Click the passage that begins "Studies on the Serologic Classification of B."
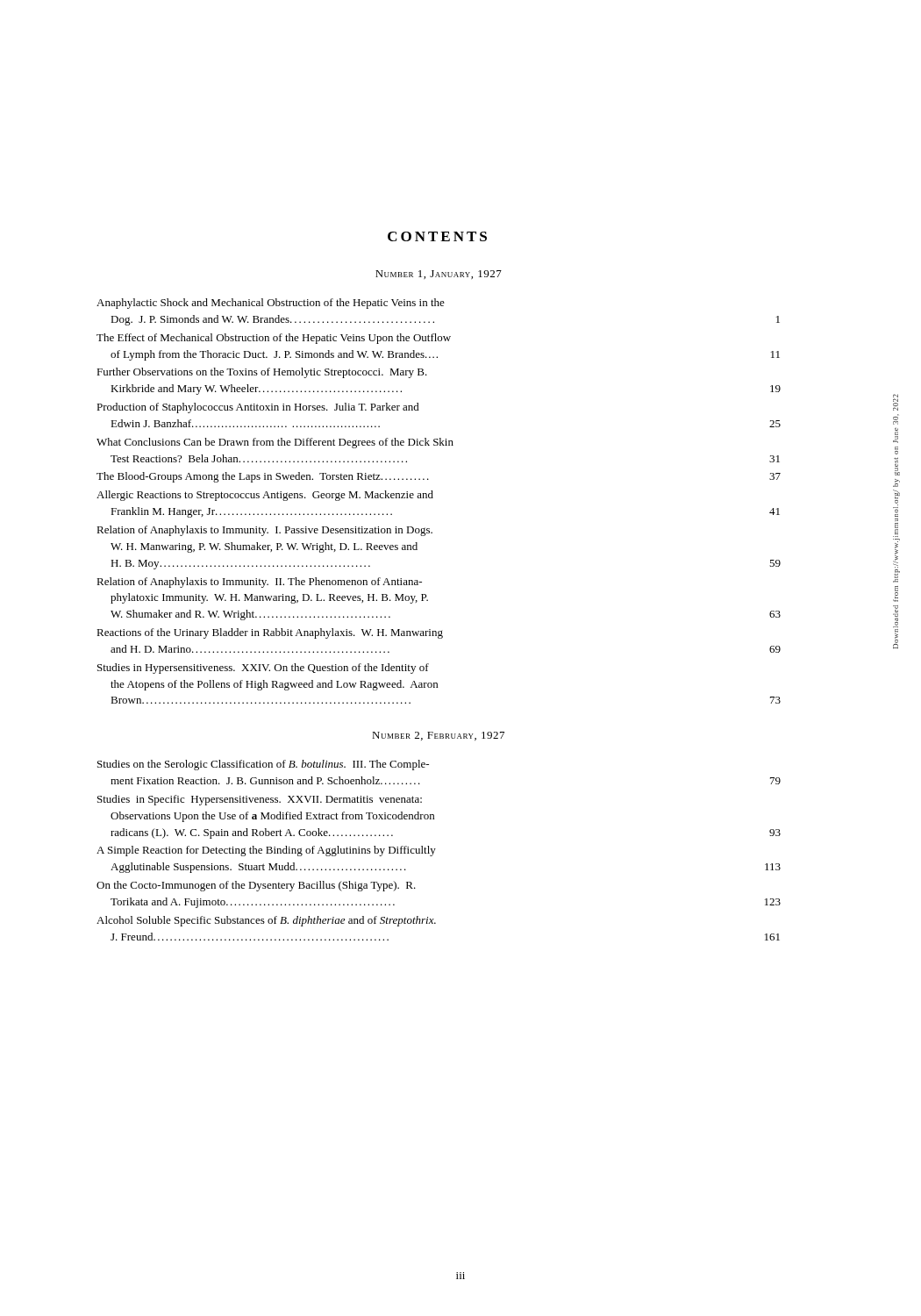The width and height of the screenshot is (921, 1316). point(263,765)
